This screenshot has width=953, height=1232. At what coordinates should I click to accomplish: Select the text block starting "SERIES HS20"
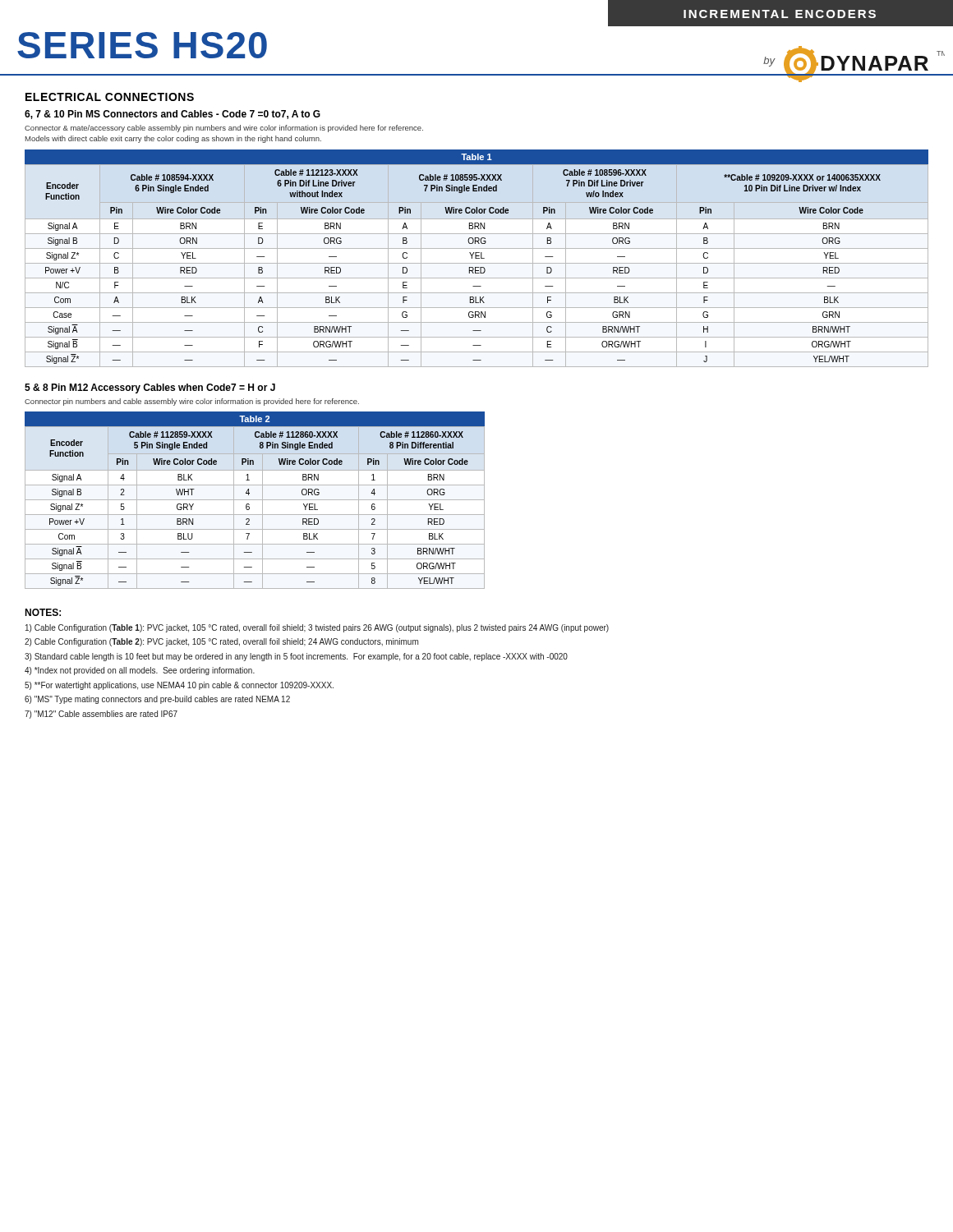(143, 45)
